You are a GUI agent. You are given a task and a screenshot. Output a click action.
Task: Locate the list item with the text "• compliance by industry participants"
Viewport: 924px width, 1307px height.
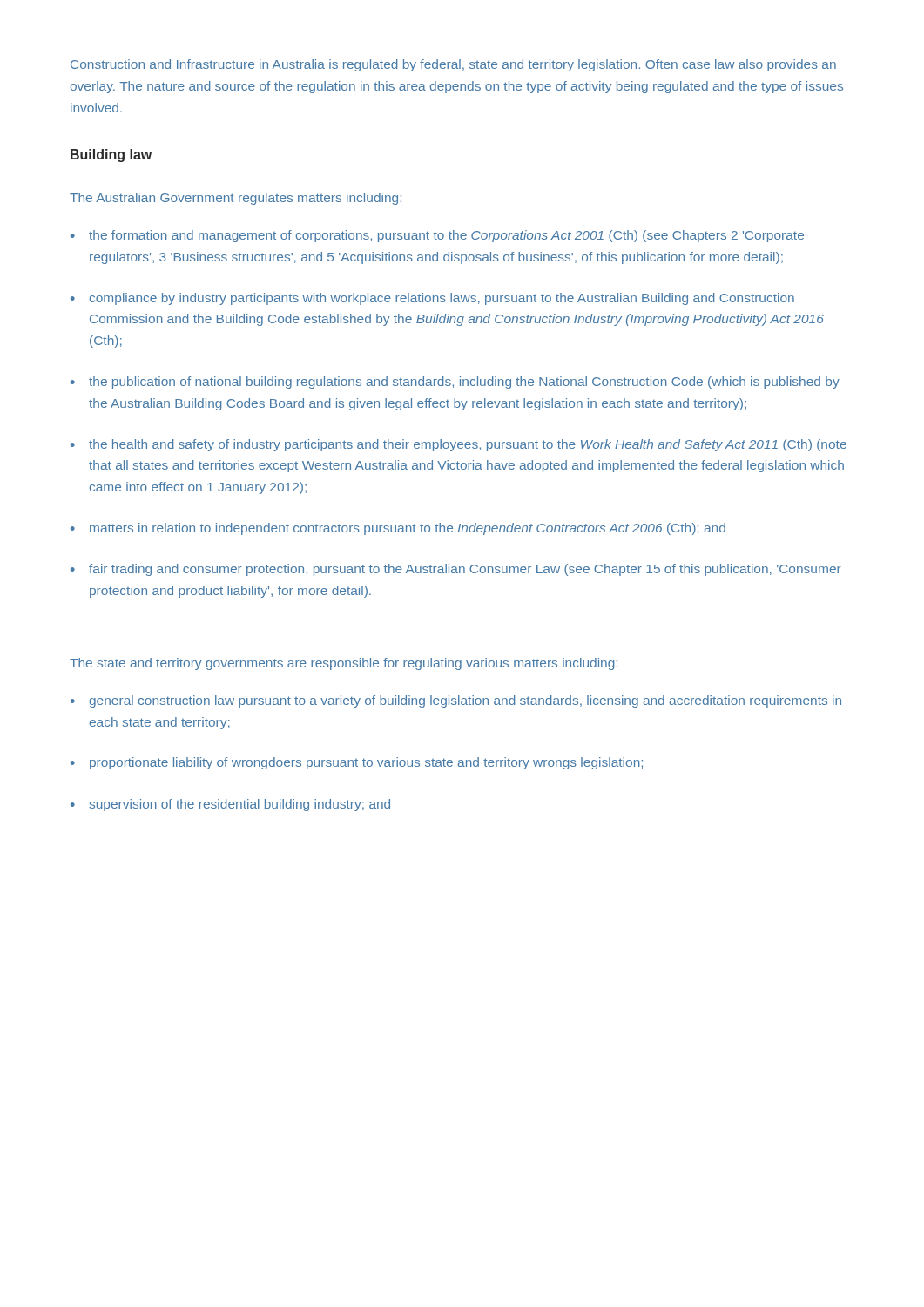click(462, 320)
